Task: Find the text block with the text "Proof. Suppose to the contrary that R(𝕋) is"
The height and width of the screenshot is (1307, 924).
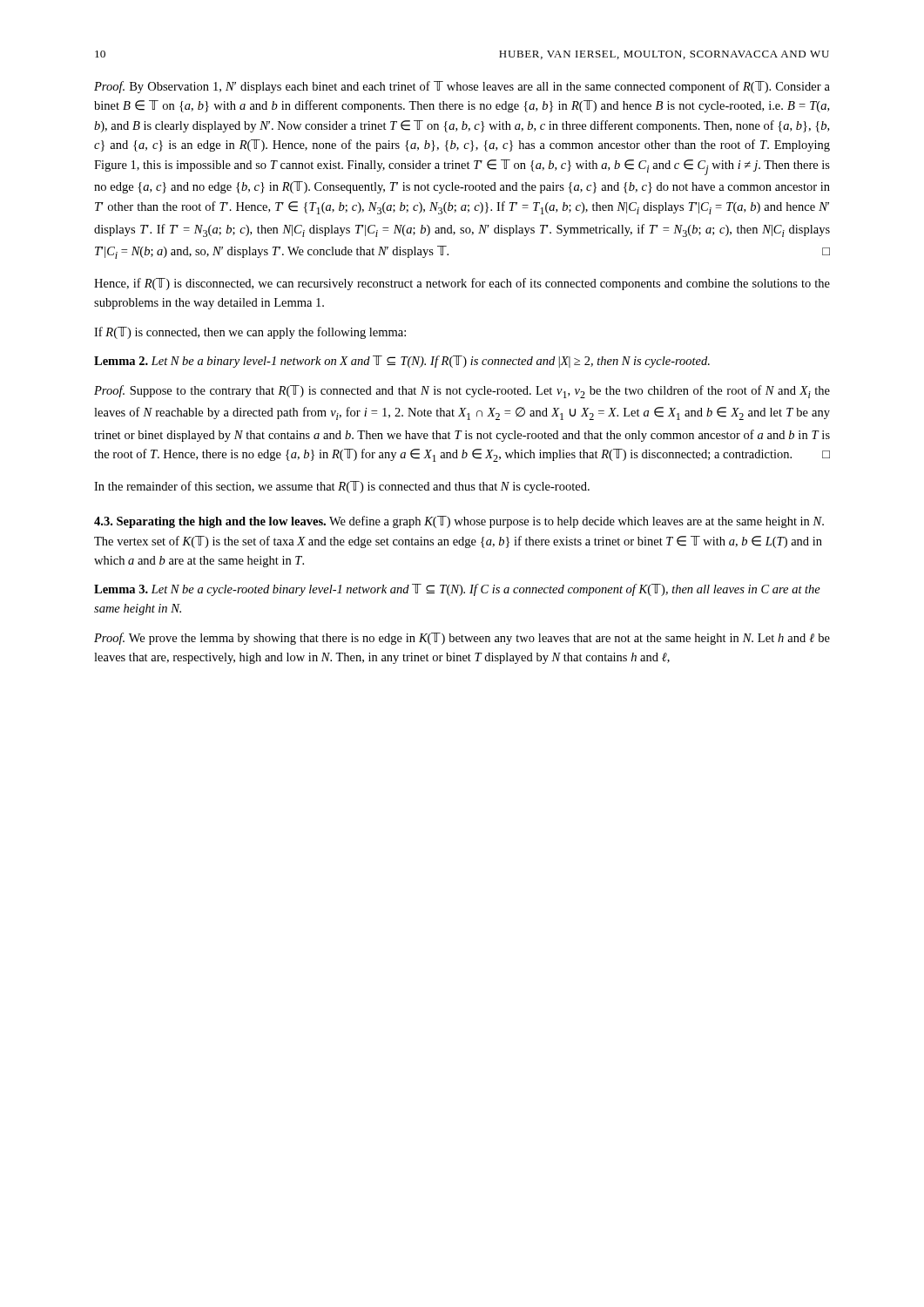Action: [462, 424]
